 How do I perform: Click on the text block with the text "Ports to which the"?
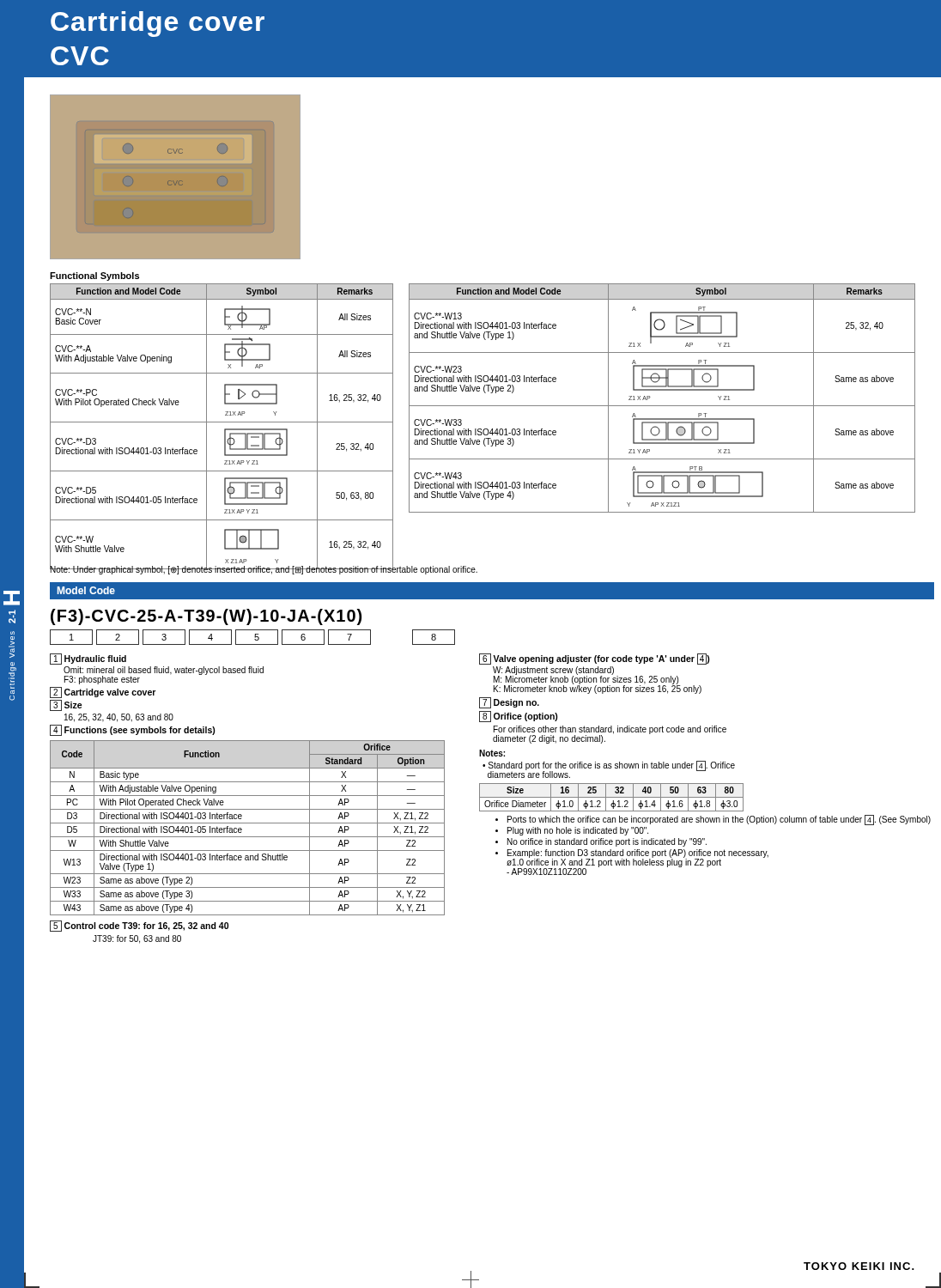(x=707, y=846)
